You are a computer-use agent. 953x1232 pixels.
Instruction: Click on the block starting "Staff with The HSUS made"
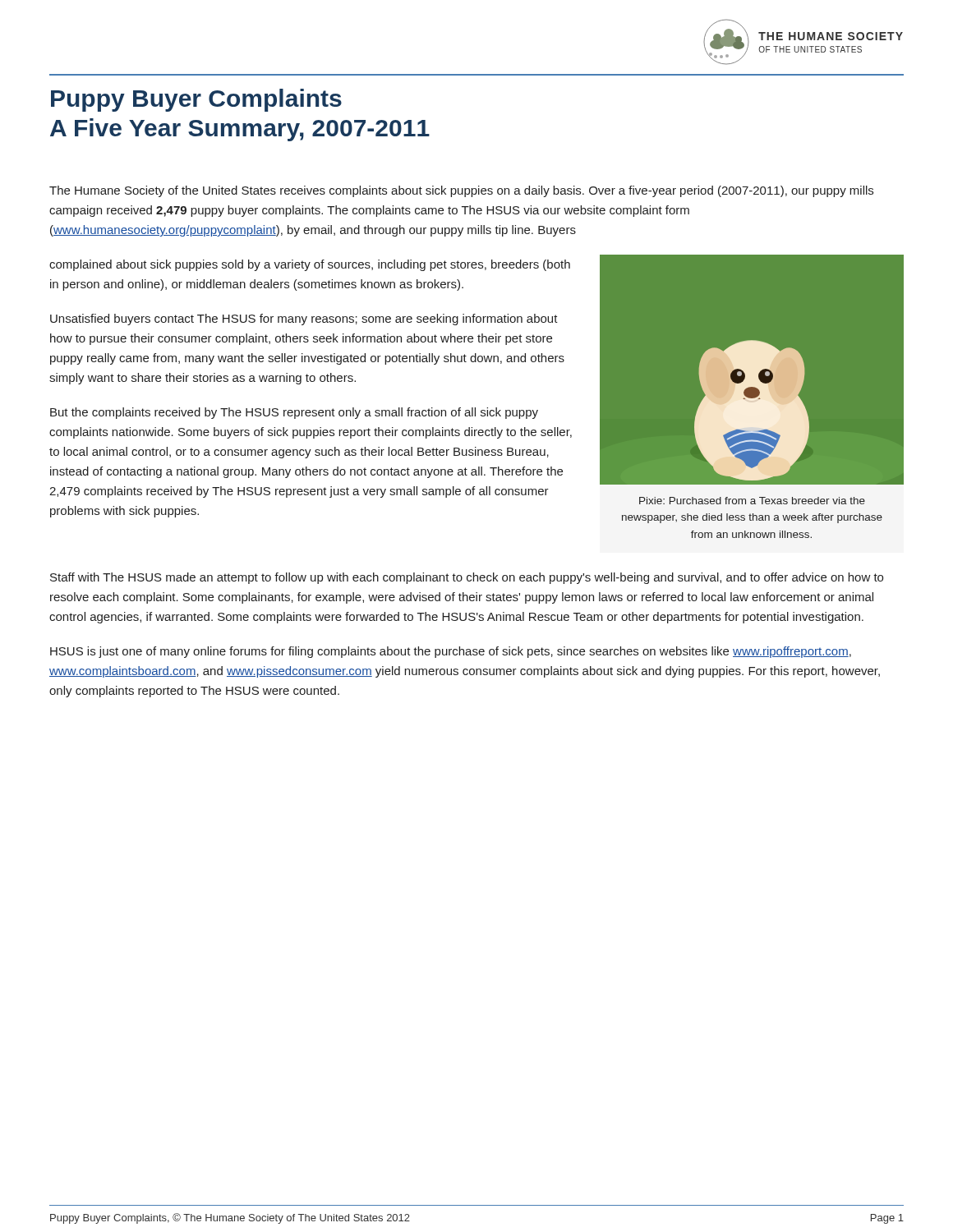pos(467,596)
